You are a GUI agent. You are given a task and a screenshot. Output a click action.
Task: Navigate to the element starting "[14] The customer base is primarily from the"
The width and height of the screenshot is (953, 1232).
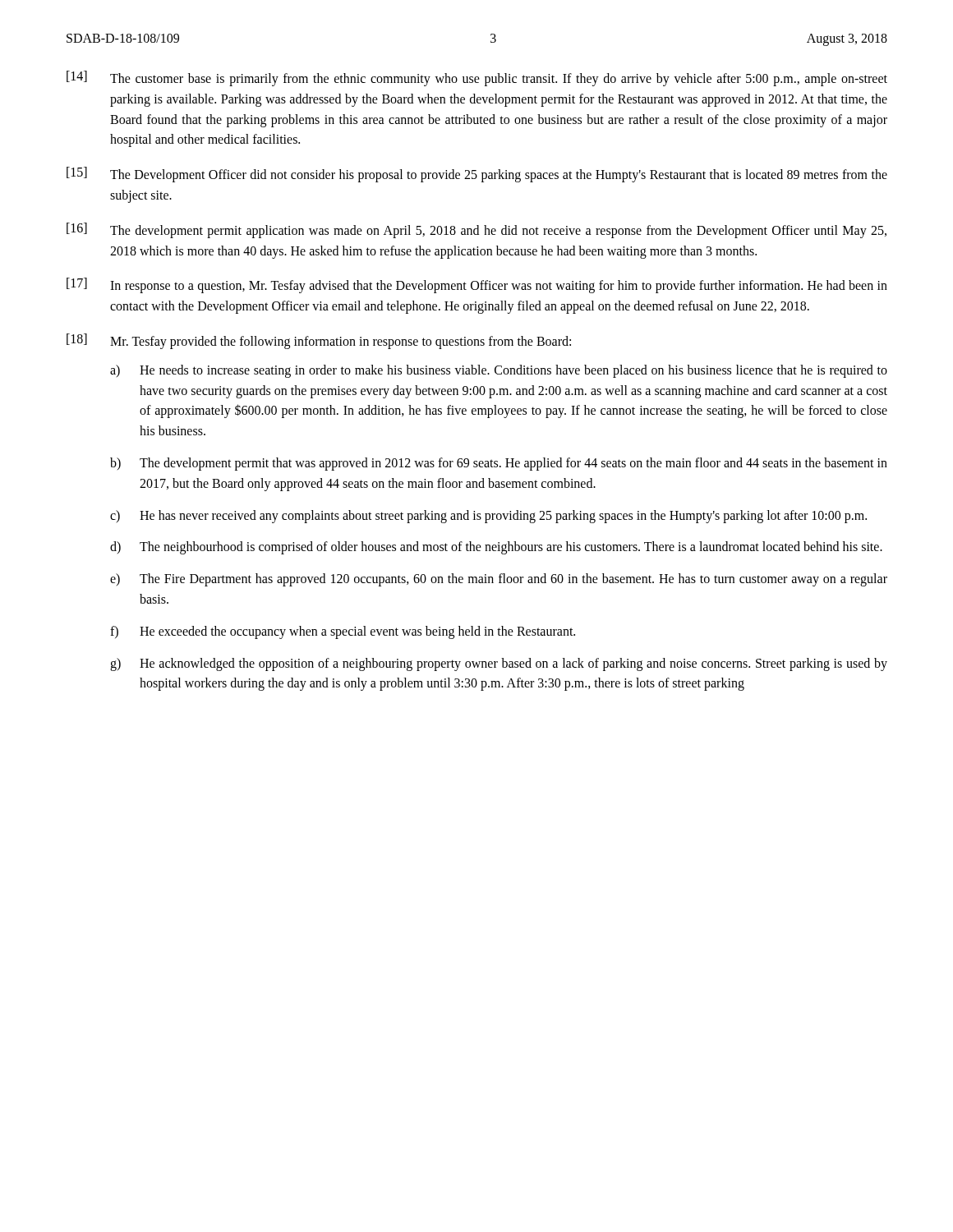(476, 110)
